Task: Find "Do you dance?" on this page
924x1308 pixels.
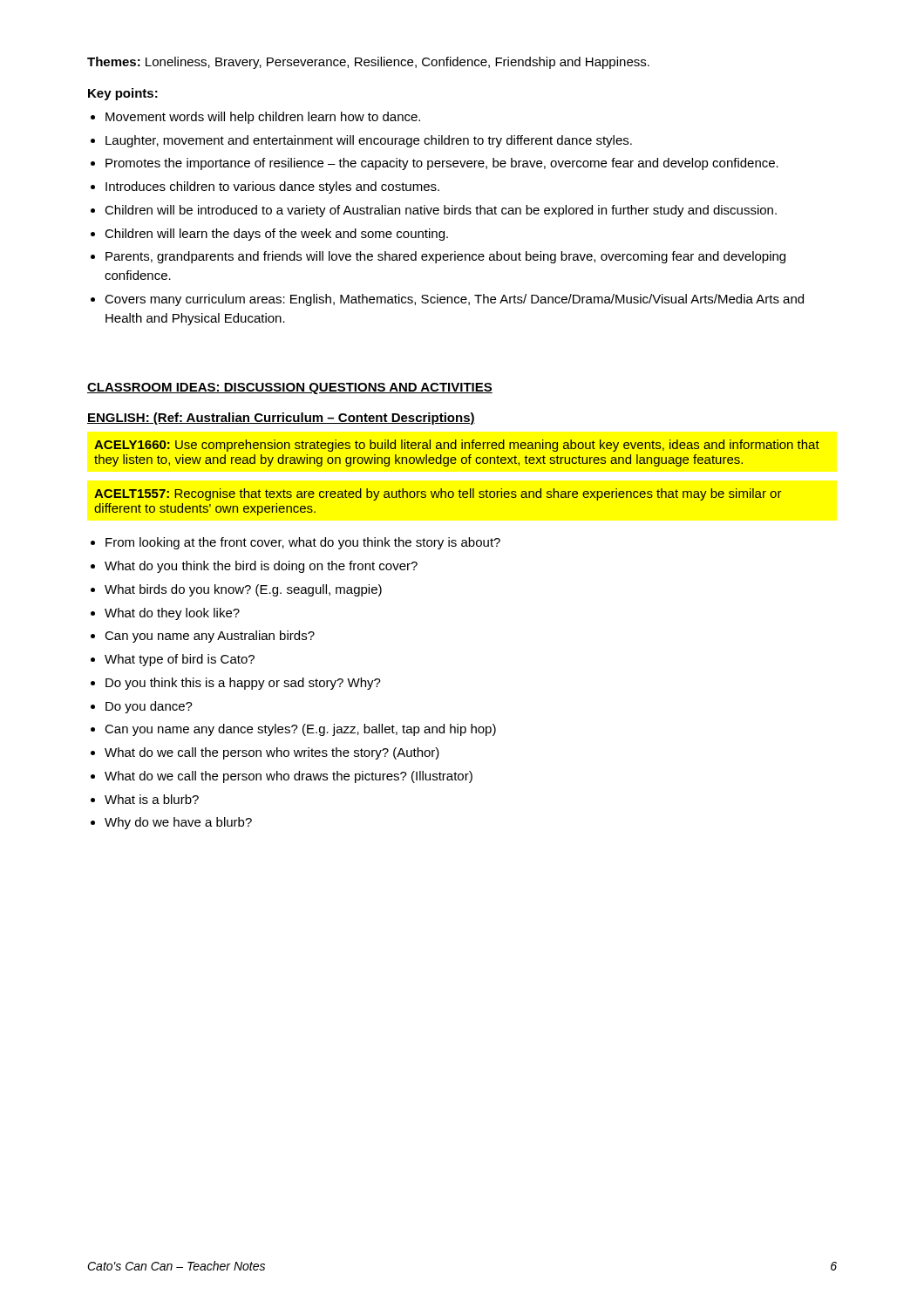Action: 149,705
